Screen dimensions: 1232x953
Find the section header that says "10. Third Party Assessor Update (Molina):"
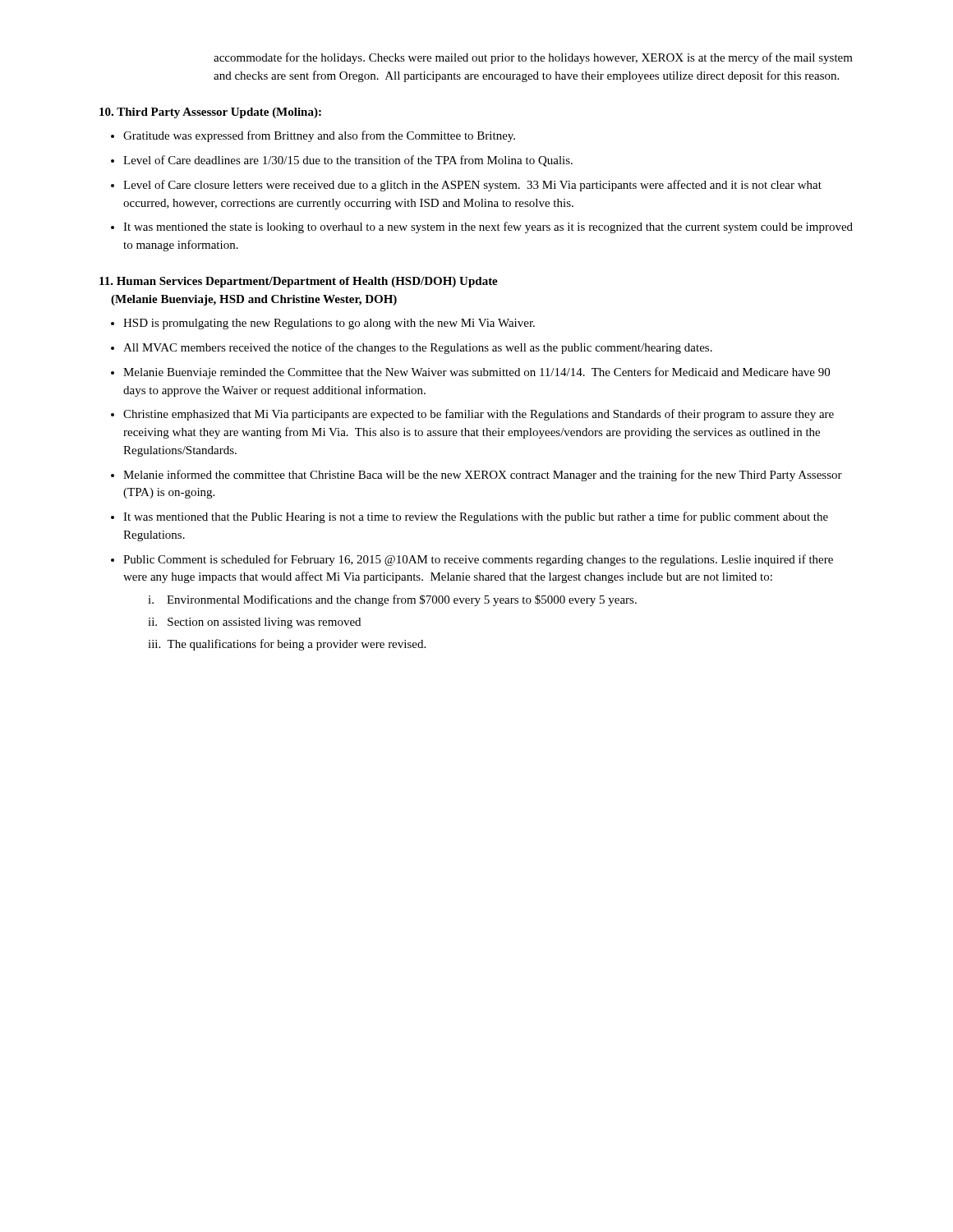(x=210, y=111)
